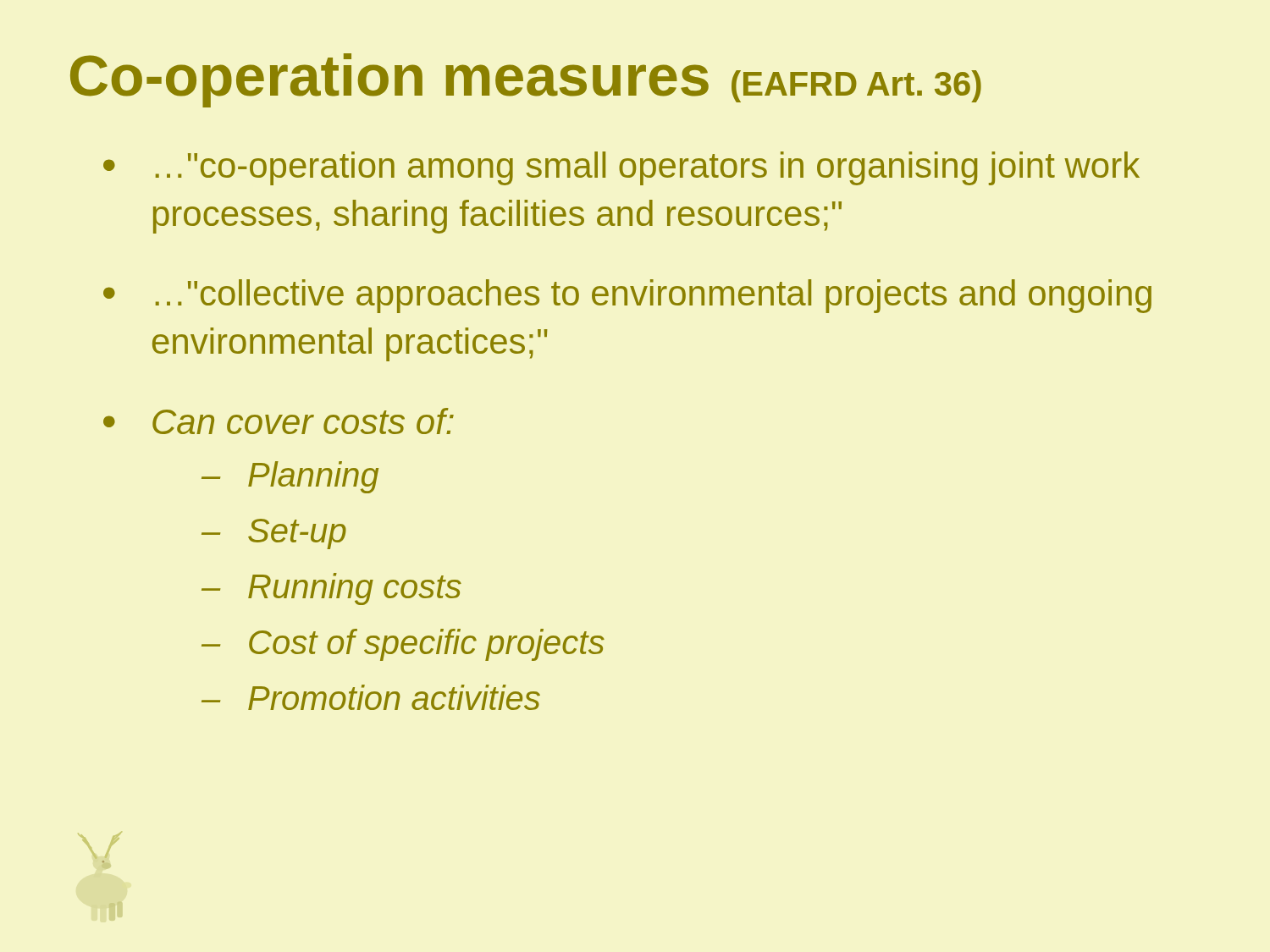The image size is (1270, 952).
Task: Where does it say "– Promotion activities"?
Action: [x=371, y=698]
